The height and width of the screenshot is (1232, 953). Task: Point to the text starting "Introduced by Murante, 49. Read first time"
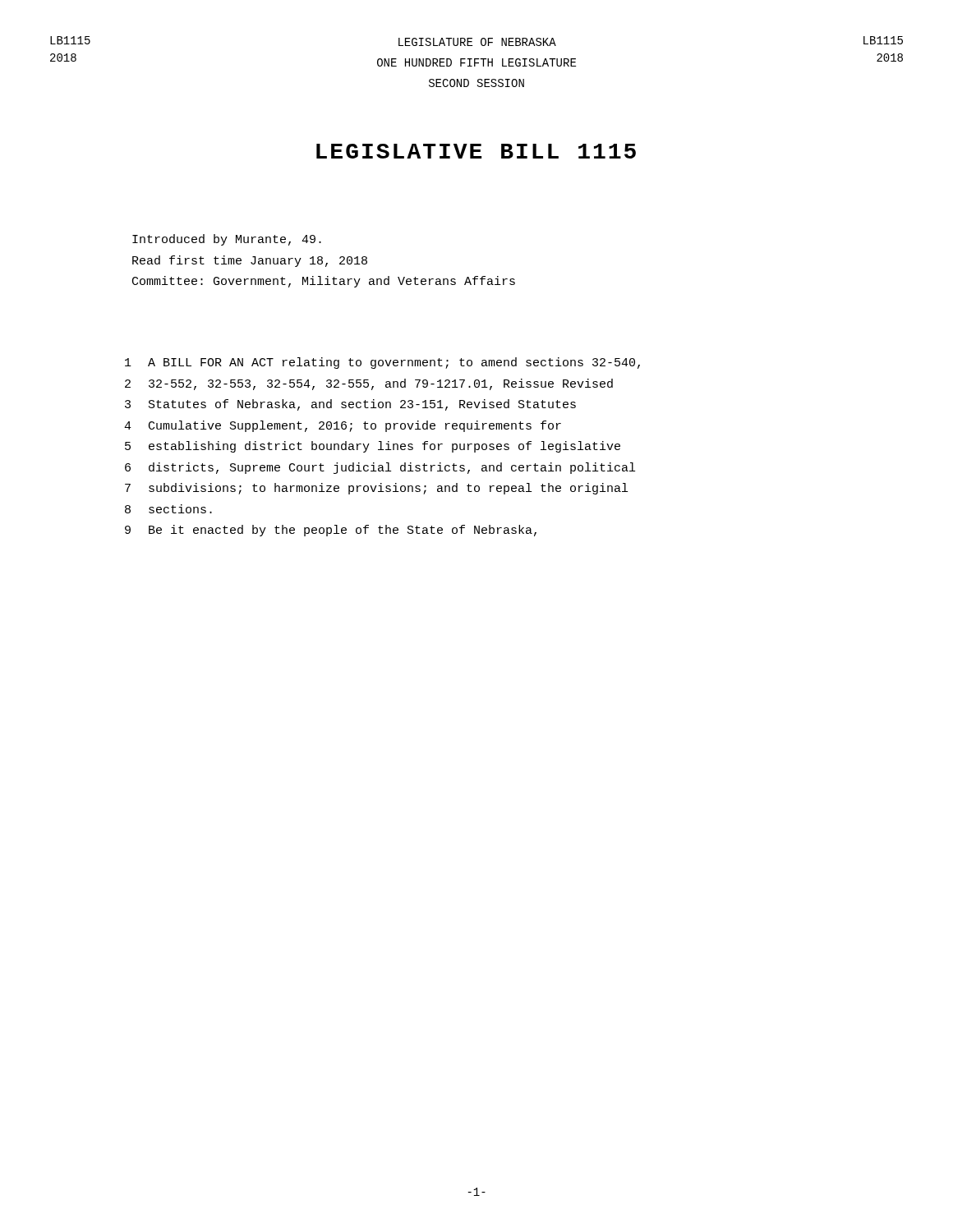tap(324, 261)
